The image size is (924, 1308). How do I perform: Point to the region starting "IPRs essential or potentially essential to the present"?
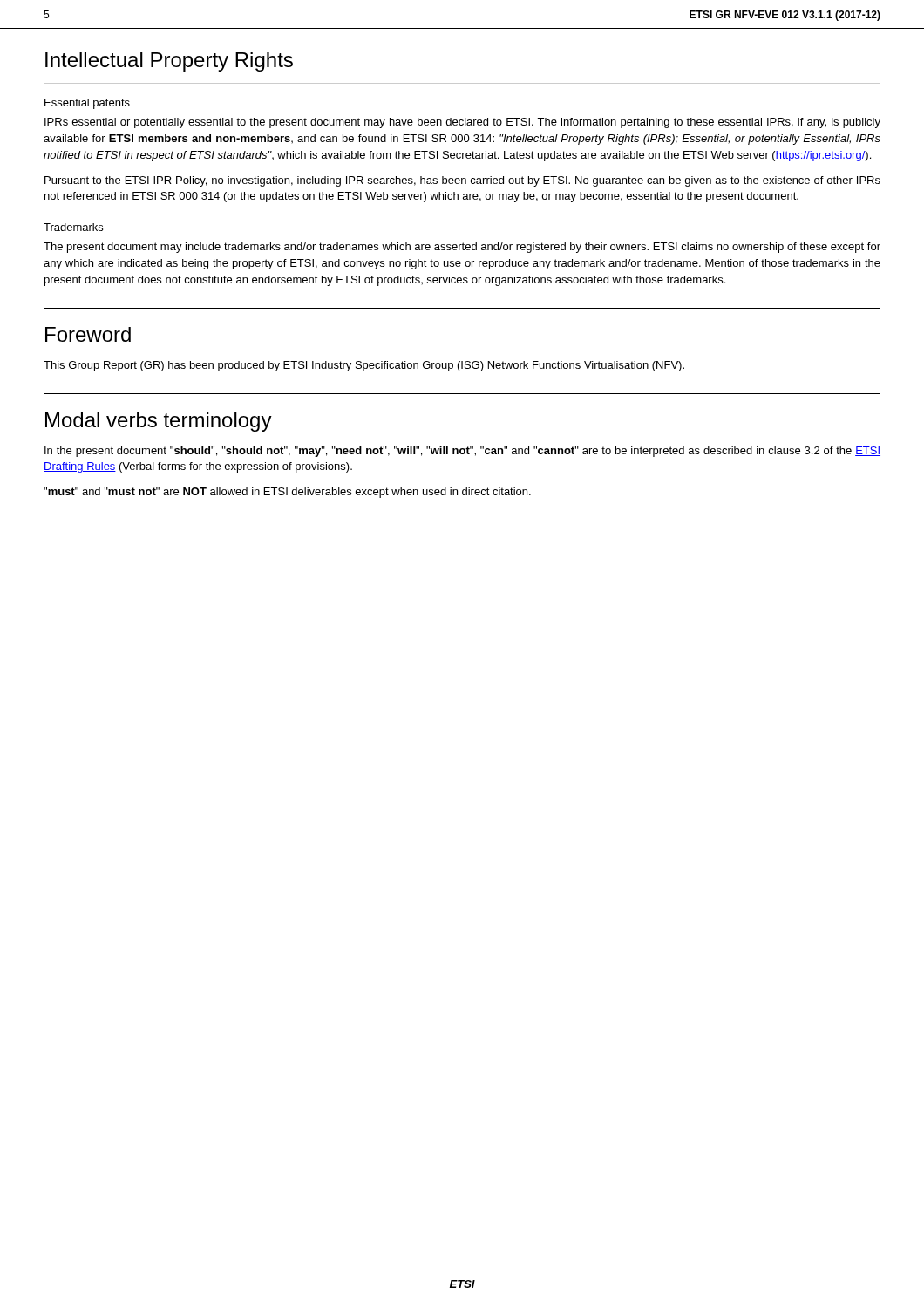tap(462, 138)
